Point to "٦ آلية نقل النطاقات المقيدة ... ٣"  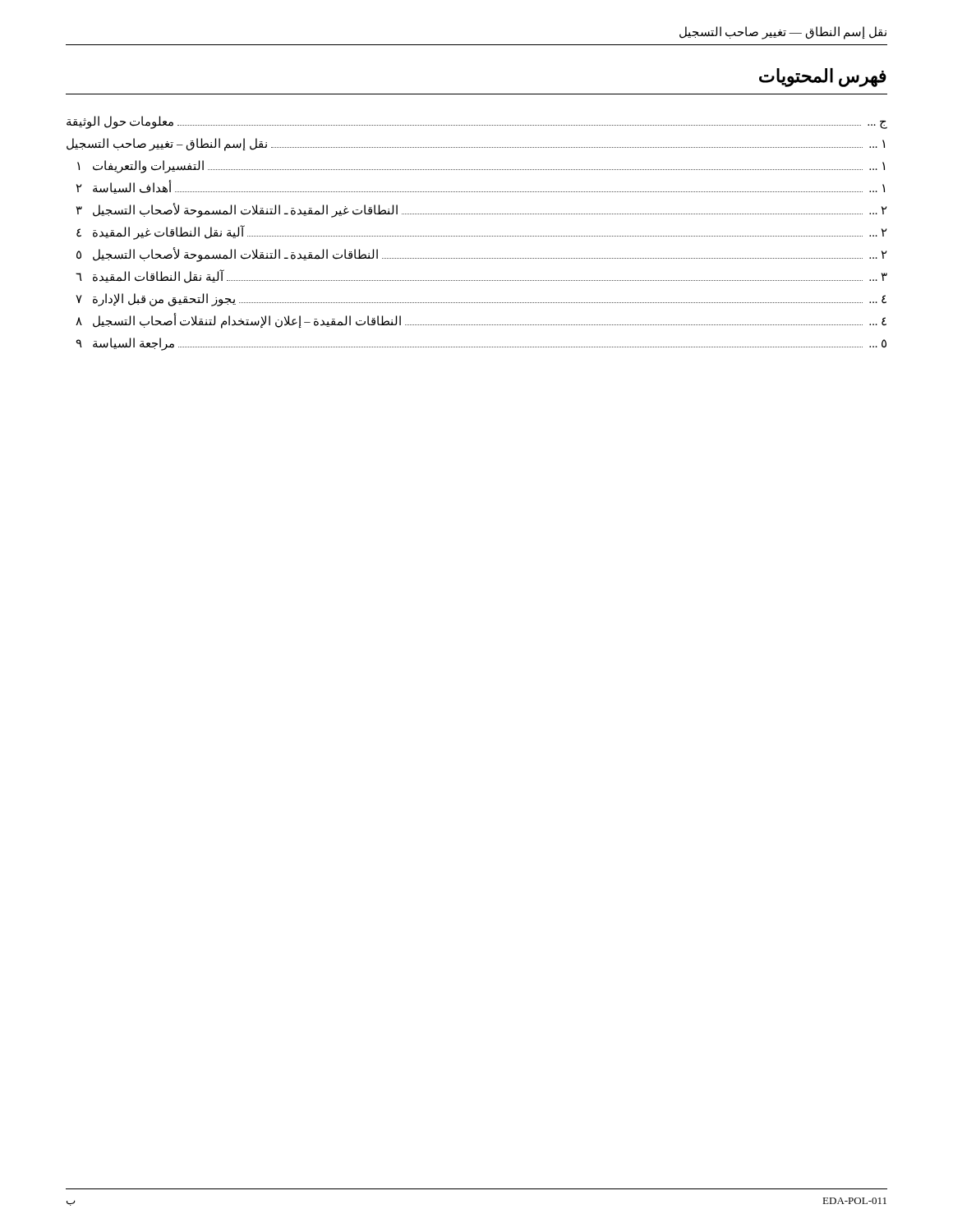[x=476, y=277]
